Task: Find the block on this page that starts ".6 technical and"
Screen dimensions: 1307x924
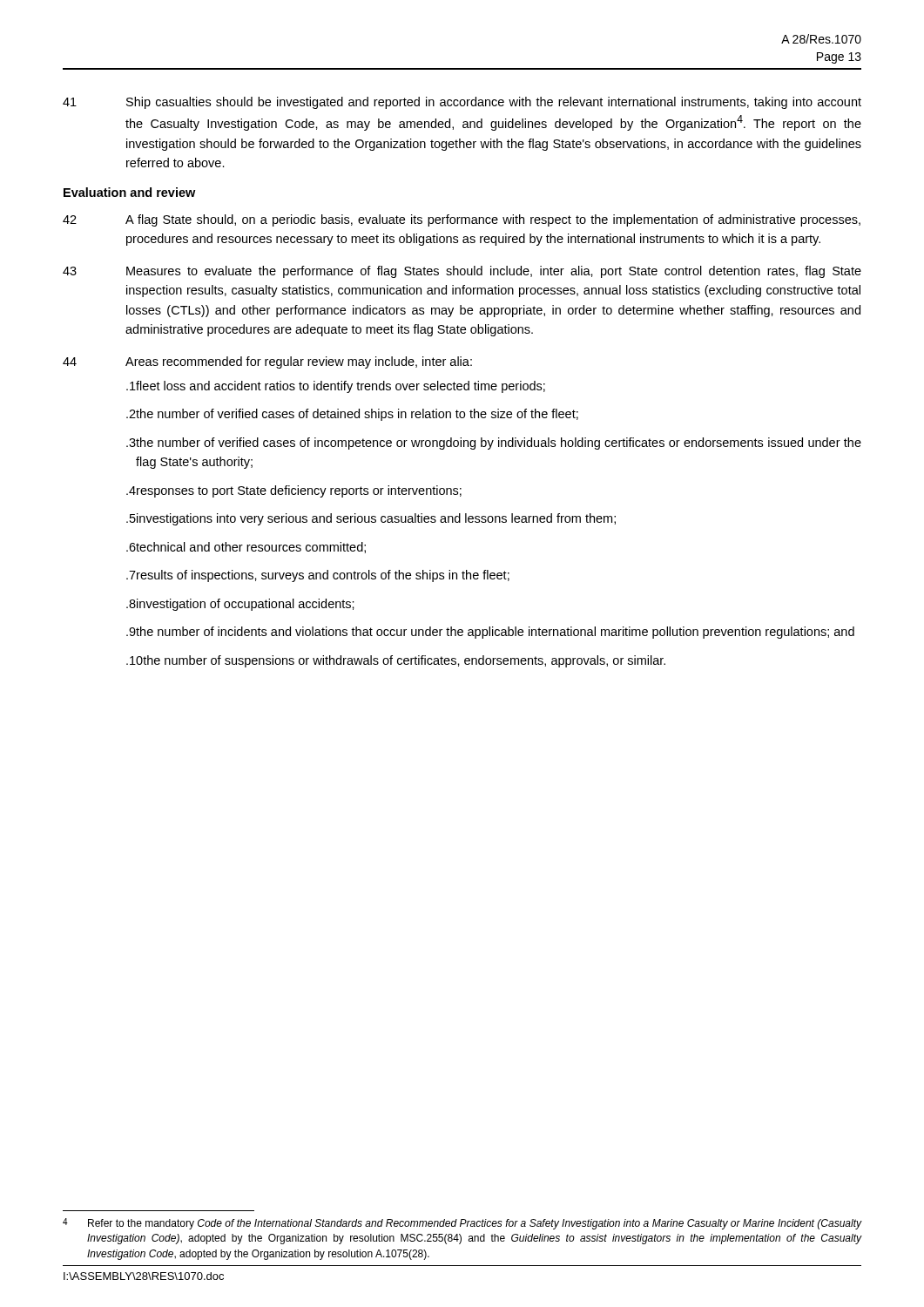Action: point(246,548)
